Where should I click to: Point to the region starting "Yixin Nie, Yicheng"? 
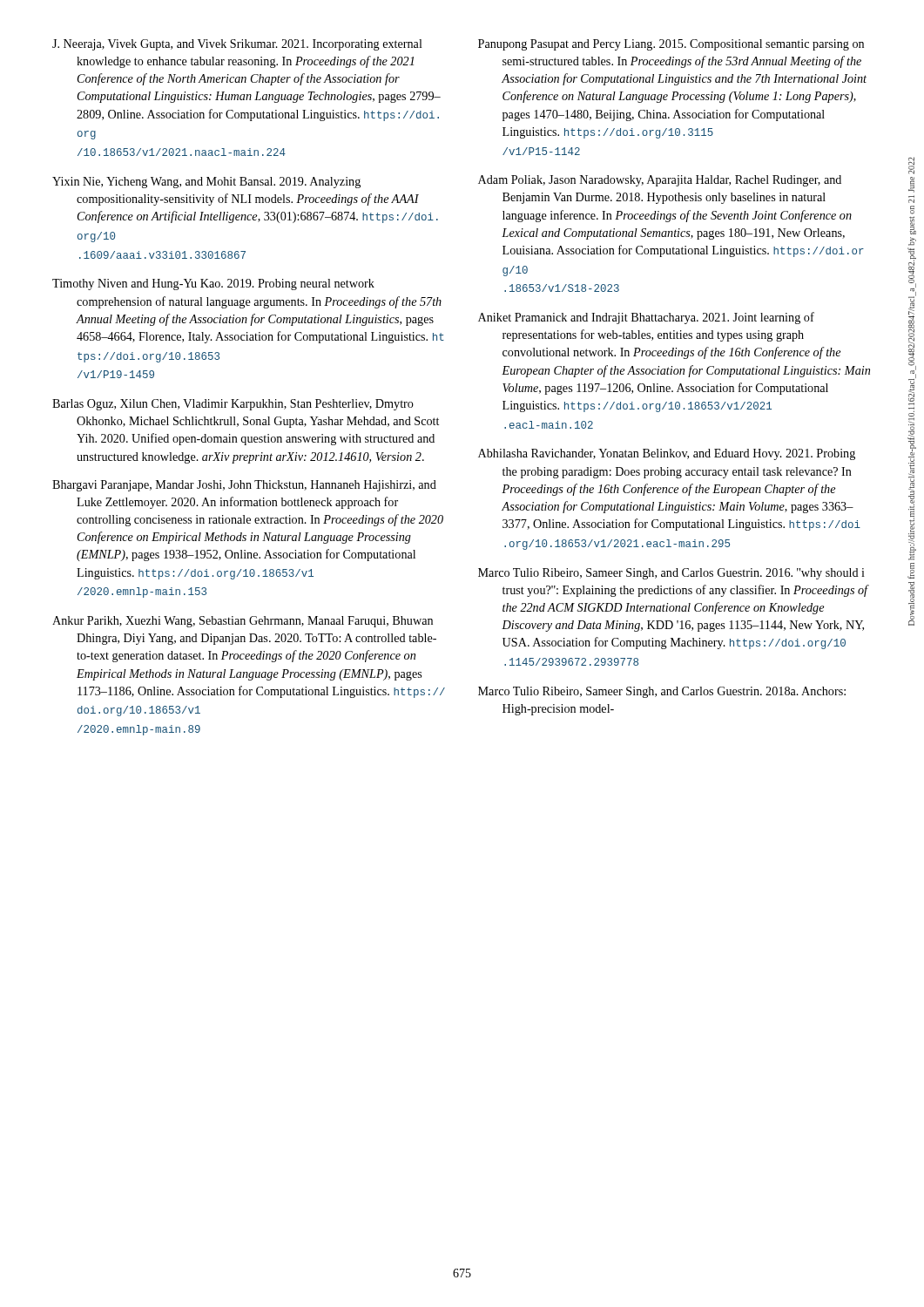pos(246,218)
